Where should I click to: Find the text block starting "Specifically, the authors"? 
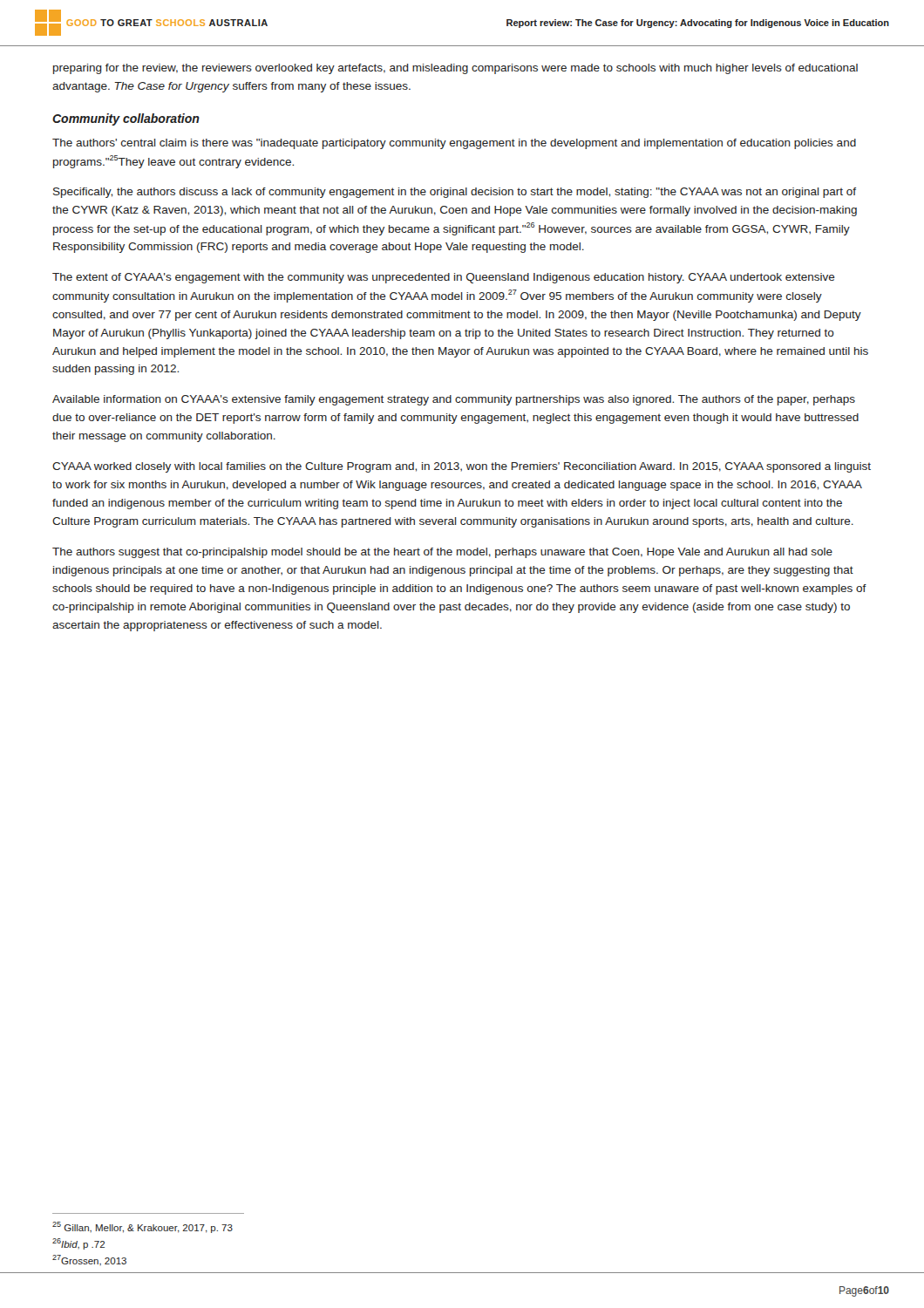(455, 219)
